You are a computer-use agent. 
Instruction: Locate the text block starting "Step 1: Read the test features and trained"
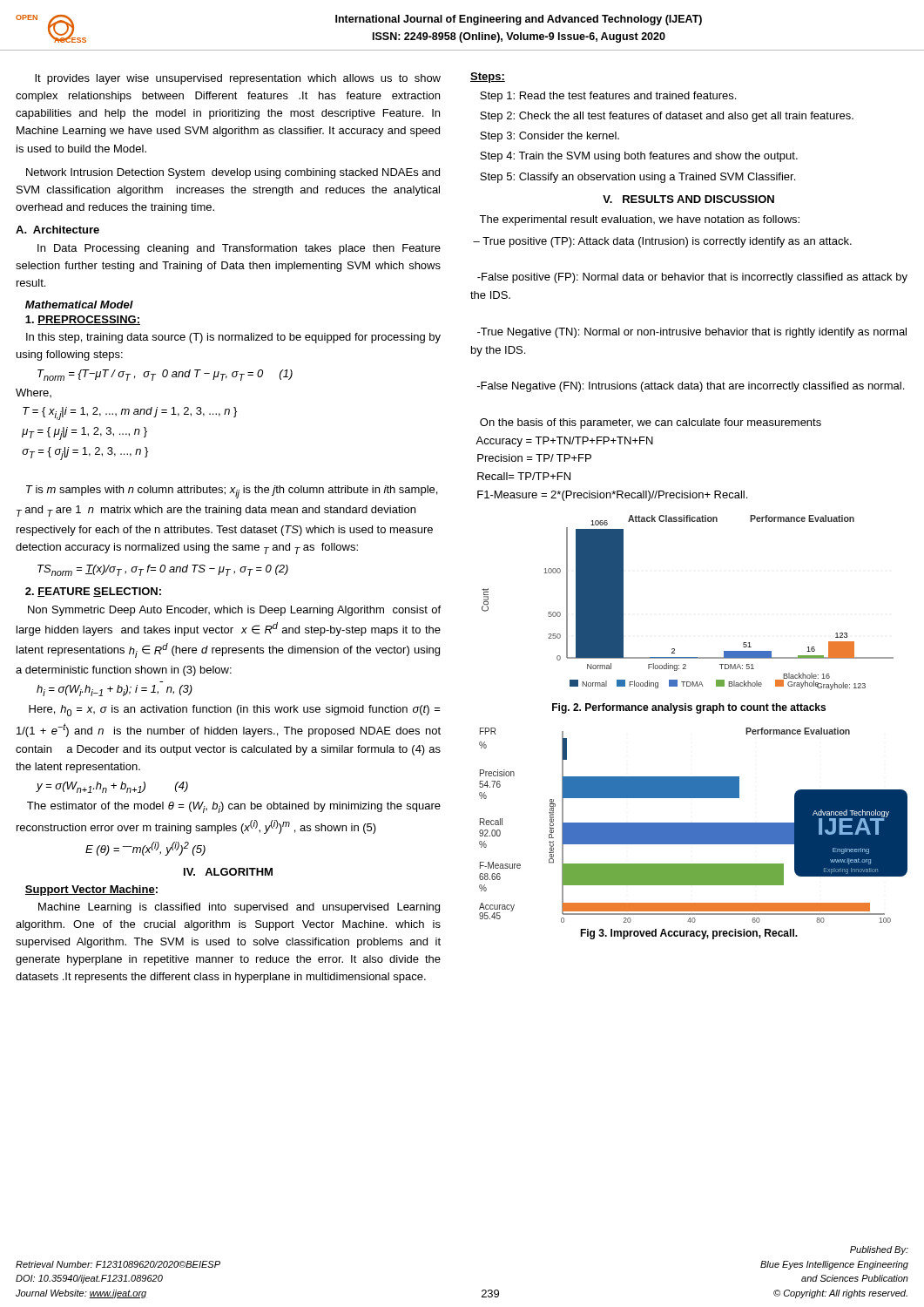(604, 95)
